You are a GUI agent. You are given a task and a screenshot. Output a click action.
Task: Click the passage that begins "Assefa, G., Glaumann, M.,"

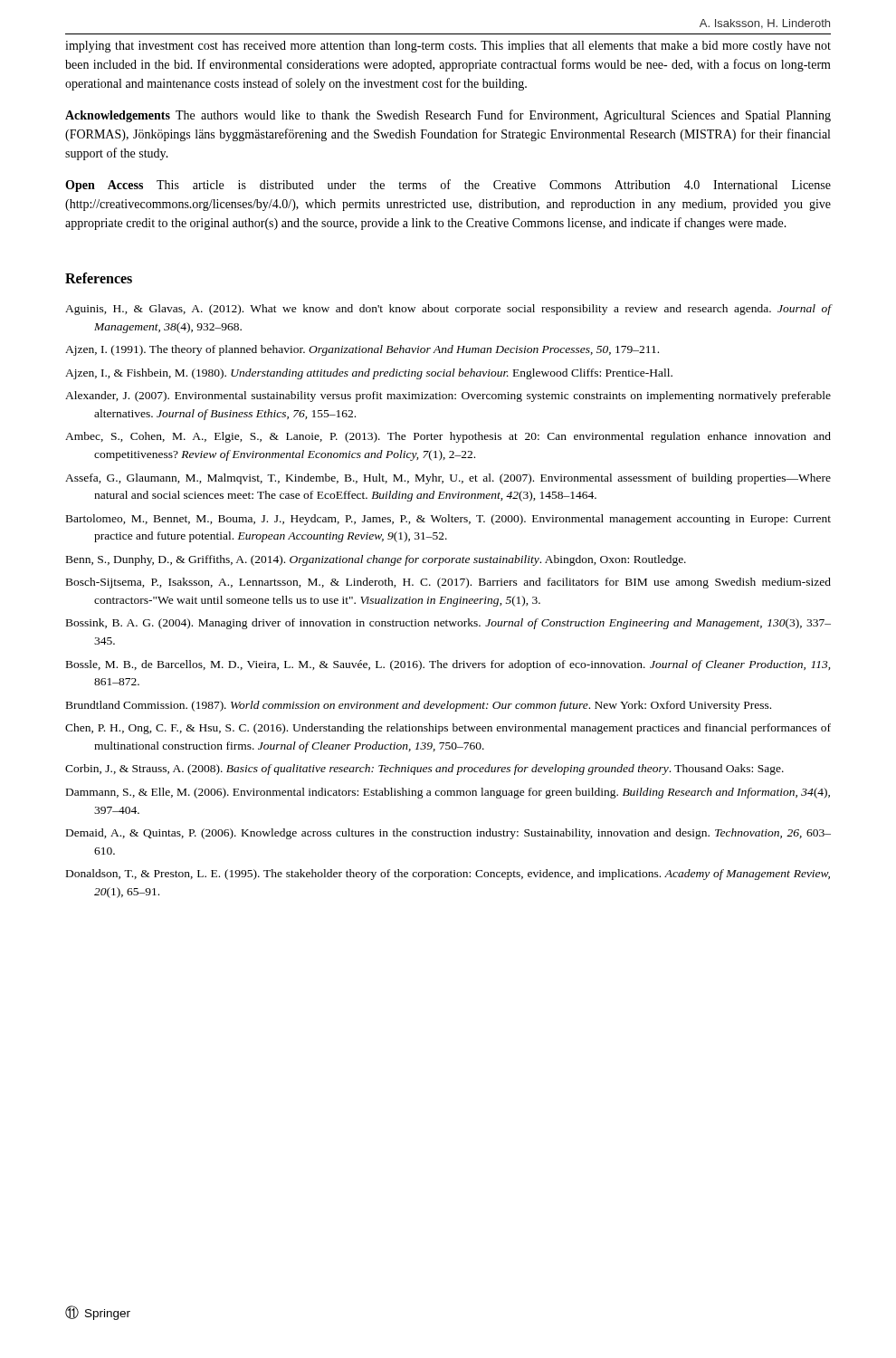(x=448, y=486)
